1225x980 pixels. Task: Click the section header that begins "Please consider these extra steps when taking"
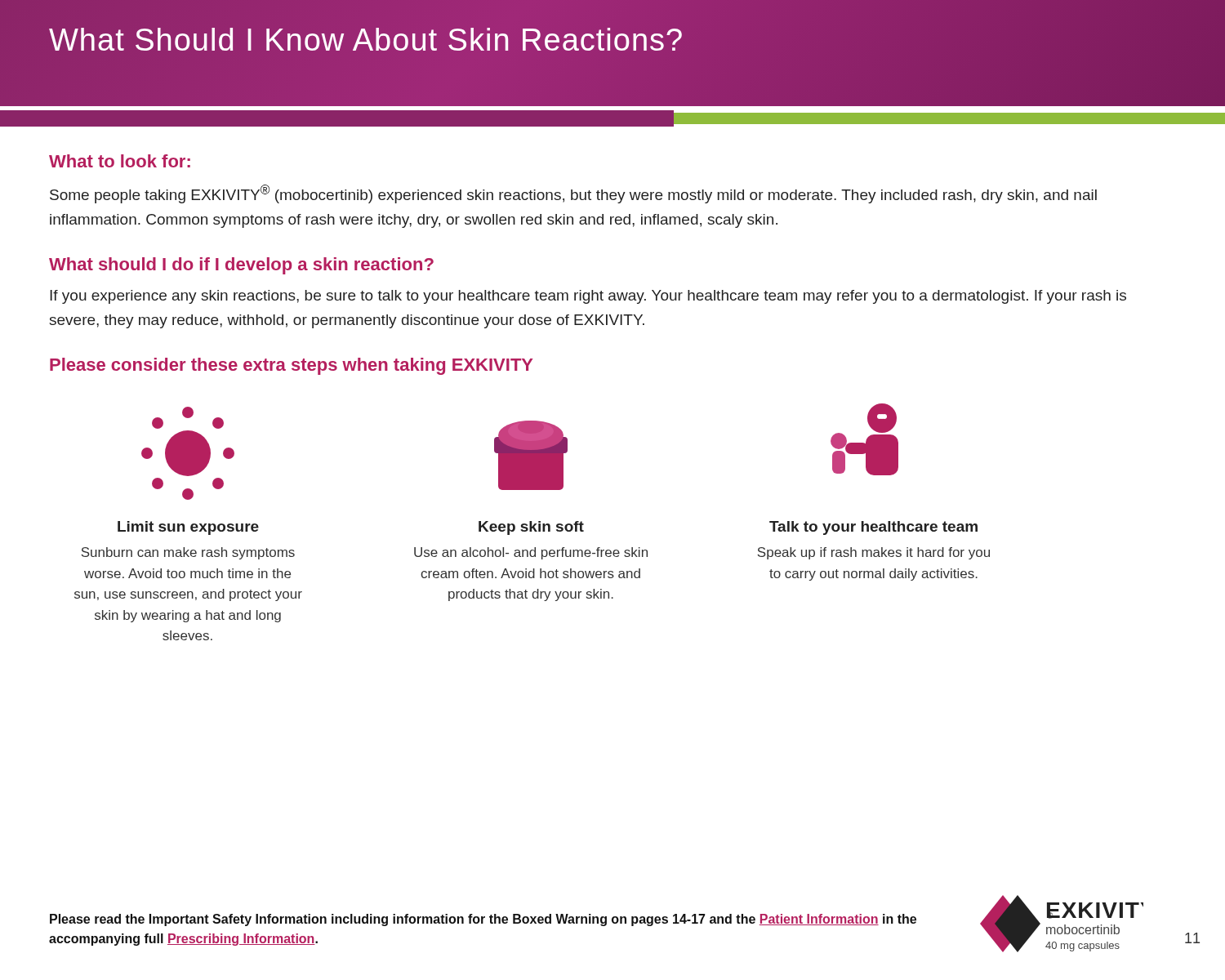click(x=291, y=365)
